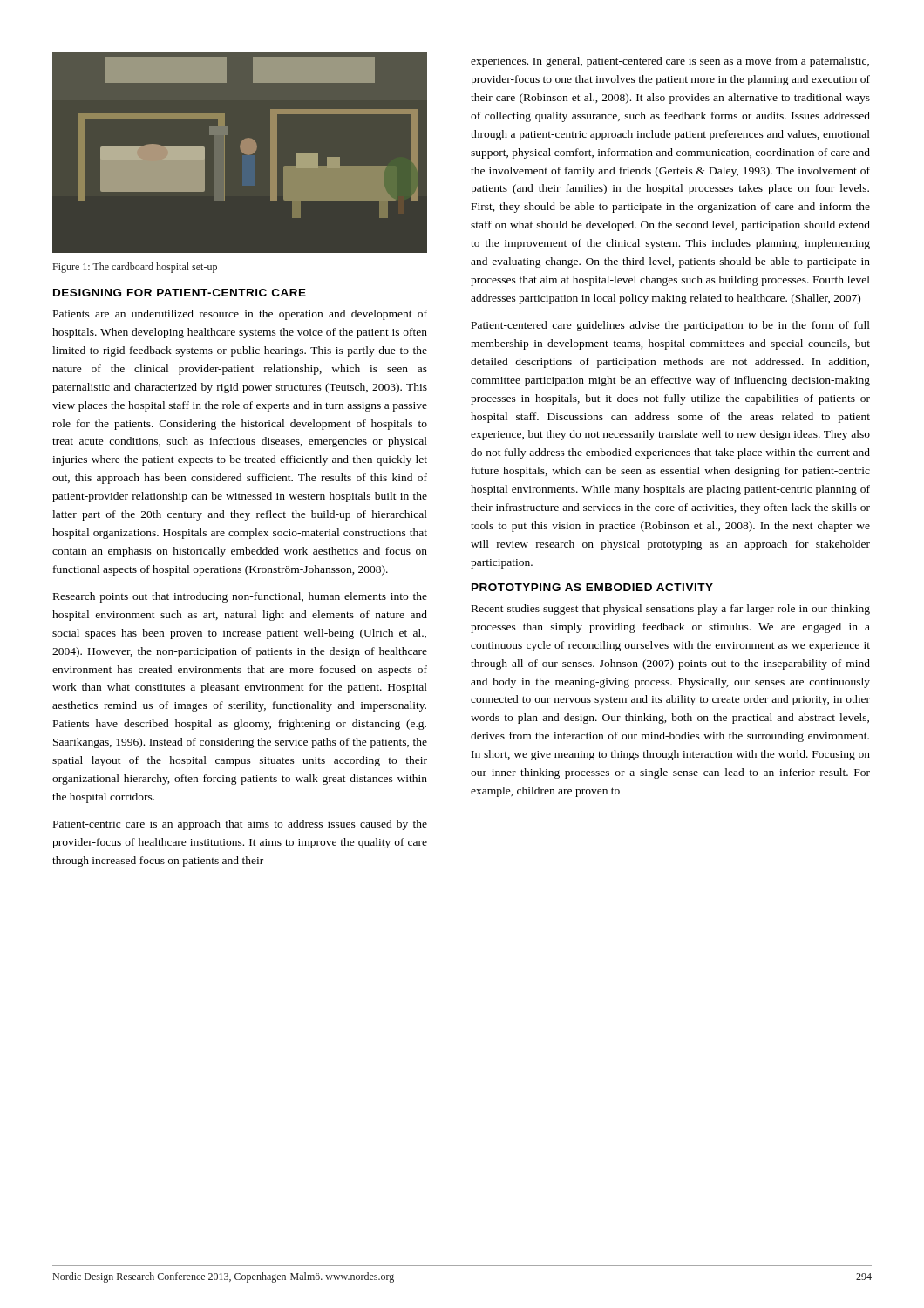Click on the passage starting "experiences. In general, patient-centered care is seen"
The width and height of the screenshot is (924, 1308).
tap(670, 179)
